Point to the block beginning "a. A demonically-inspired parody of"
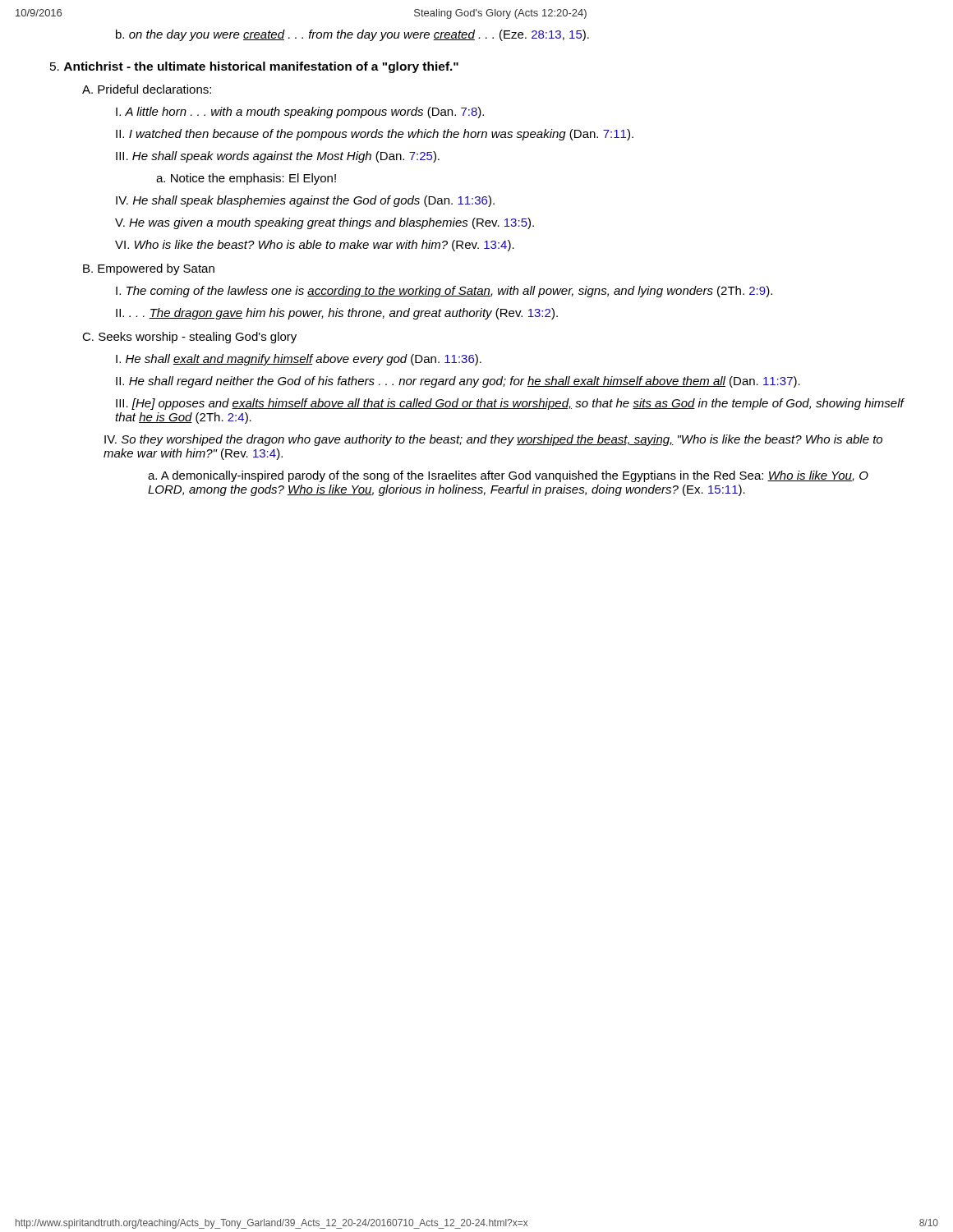The image size is (953, 1232). coord(508,482)
